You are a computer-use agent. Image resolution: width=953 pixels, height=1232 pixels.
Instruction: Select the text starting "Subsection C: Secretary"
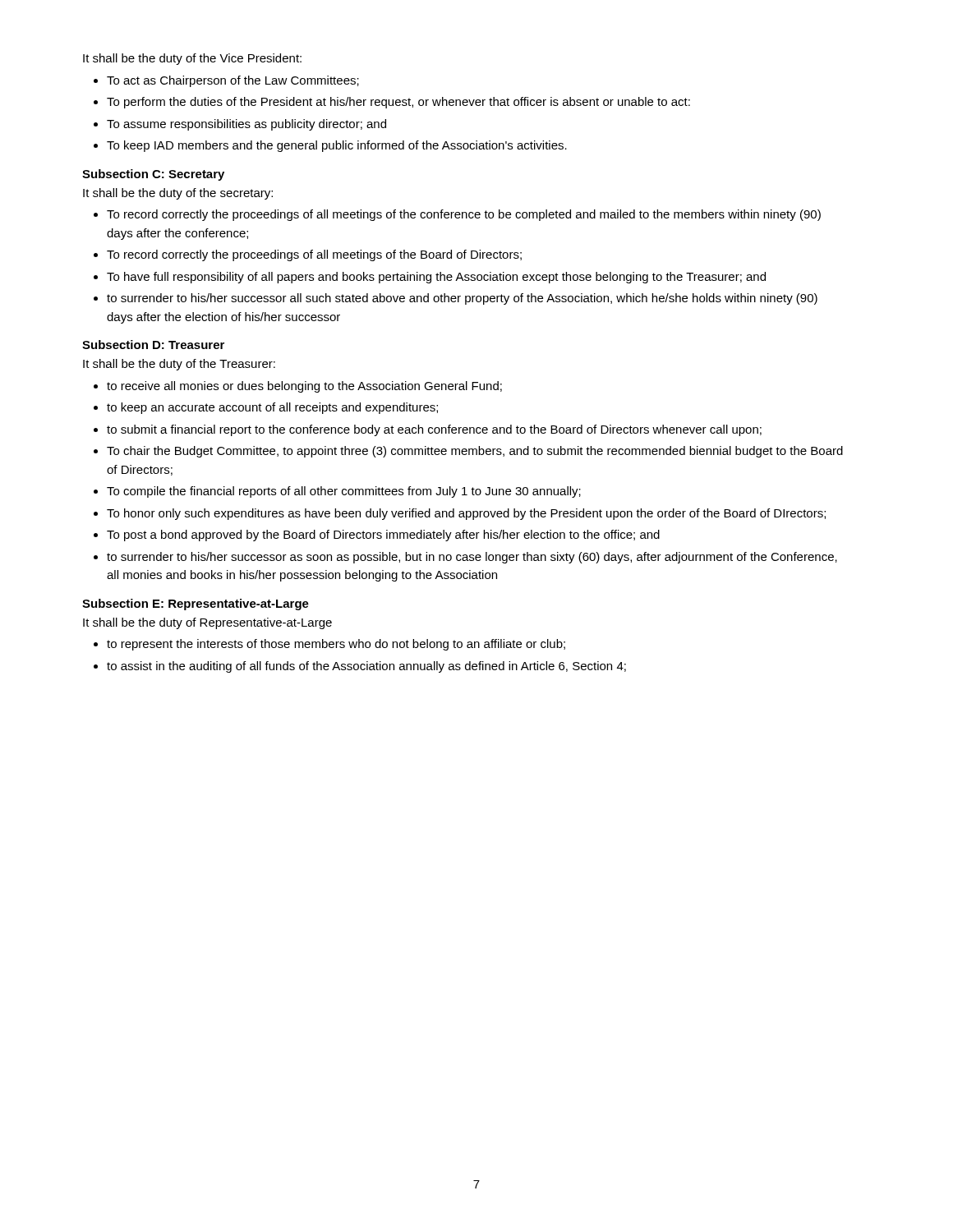tap(153, 173)
